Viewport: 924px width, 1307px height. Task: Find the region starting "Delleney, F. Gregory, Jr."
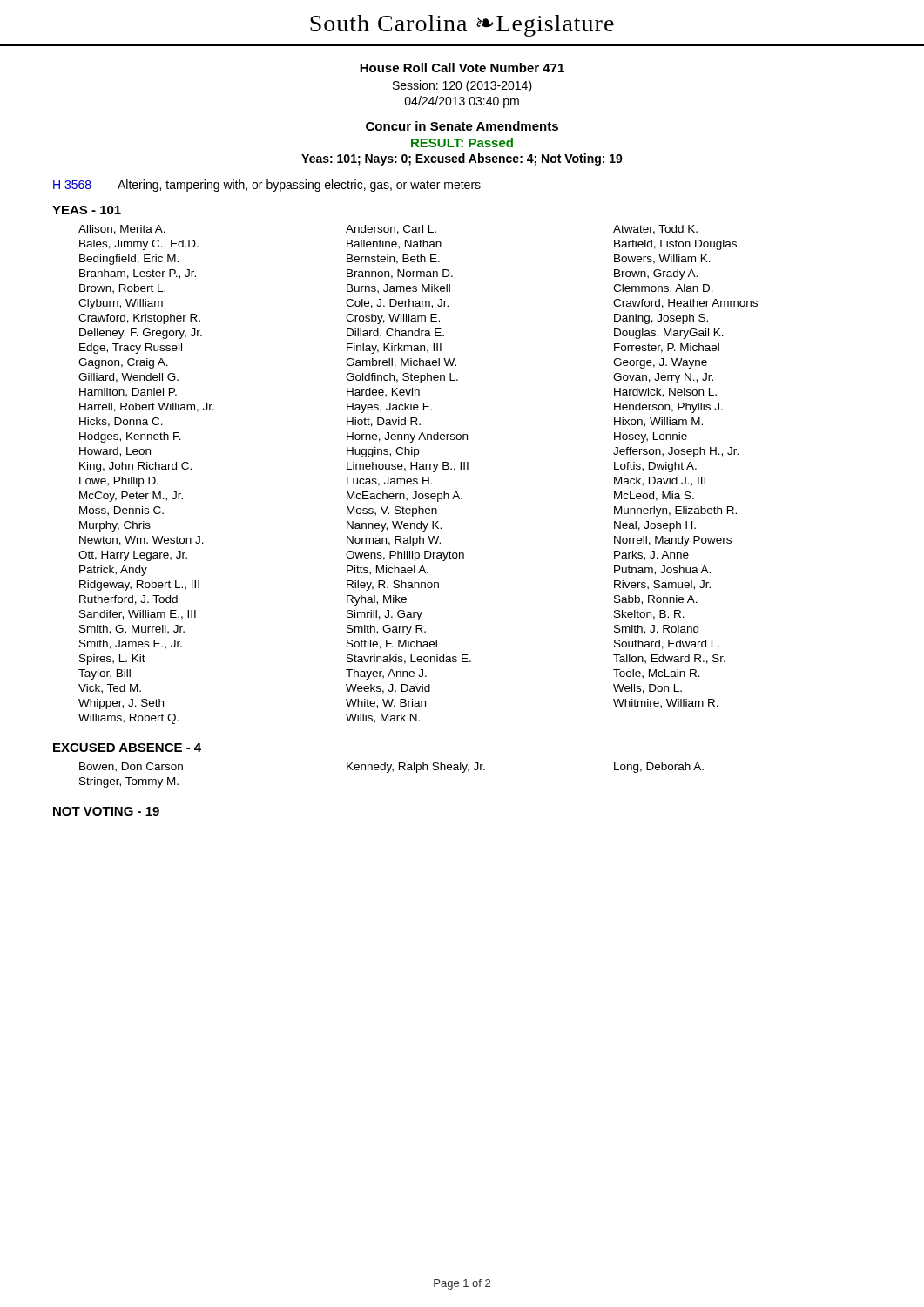pos(141,332)
